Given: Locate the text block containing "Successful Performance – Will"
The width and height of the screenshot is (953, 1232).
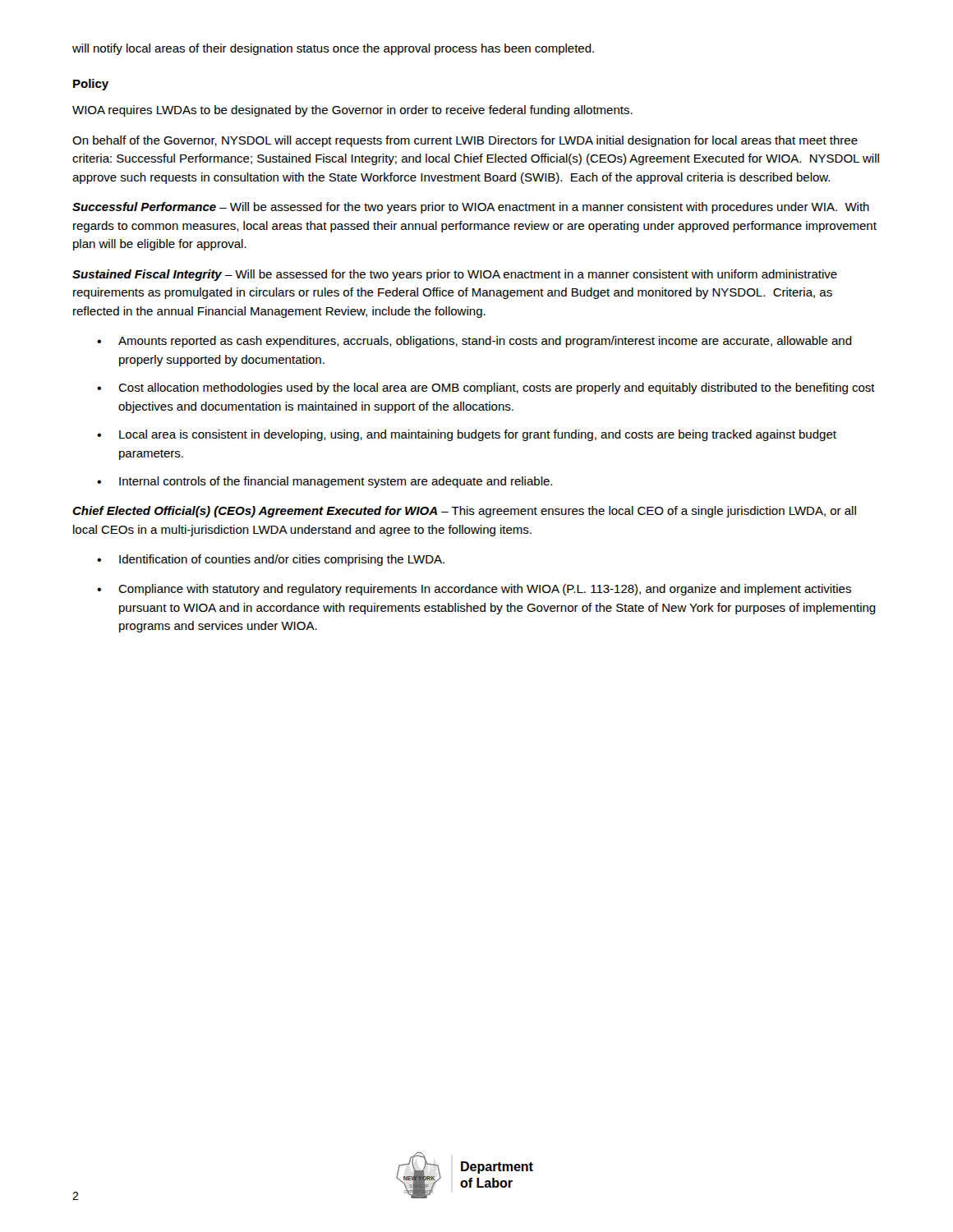Looking at the screenshot, I should click(x=474, y=225).
